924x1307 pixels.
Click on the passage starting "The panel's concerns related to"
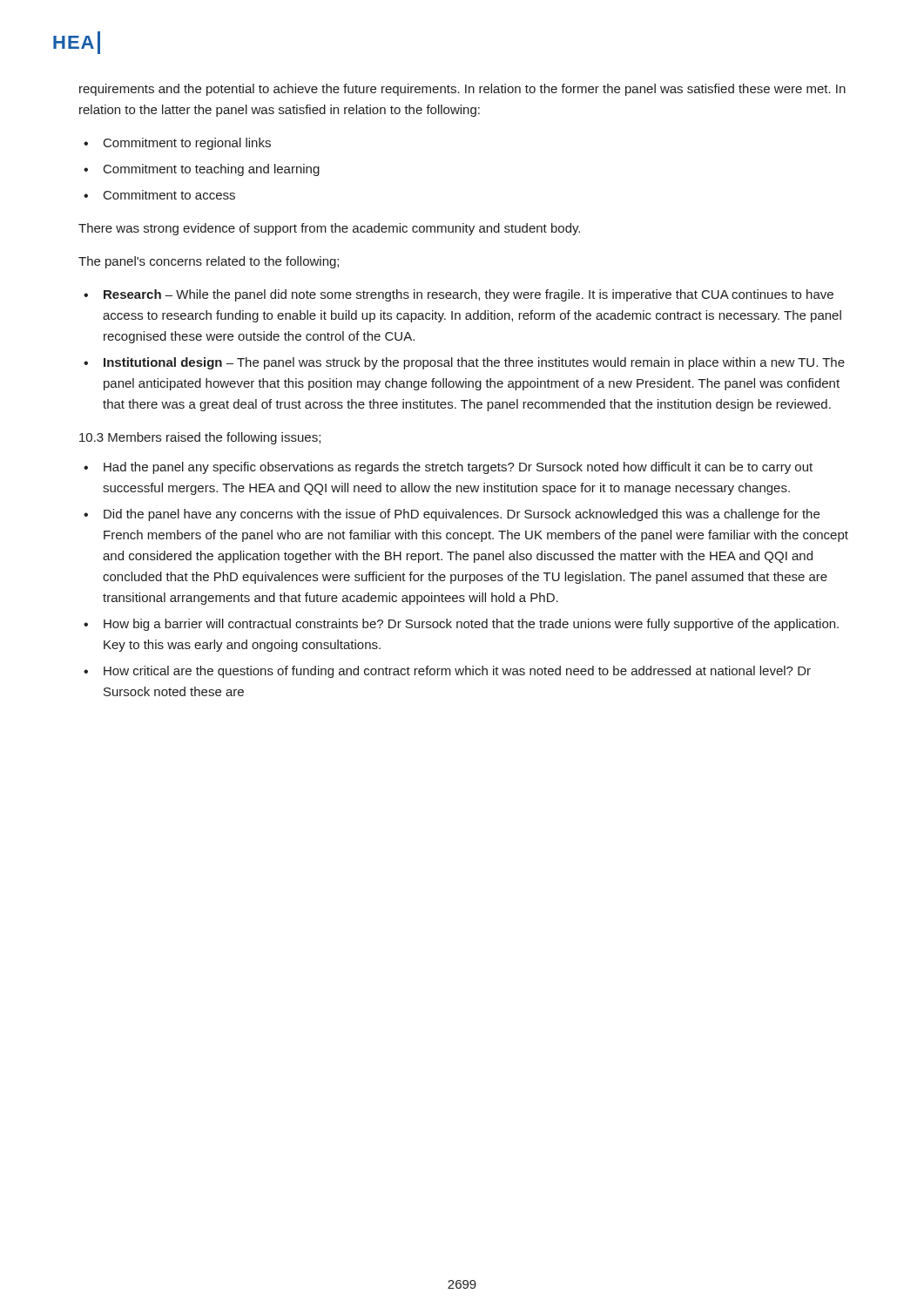(209, 261)
